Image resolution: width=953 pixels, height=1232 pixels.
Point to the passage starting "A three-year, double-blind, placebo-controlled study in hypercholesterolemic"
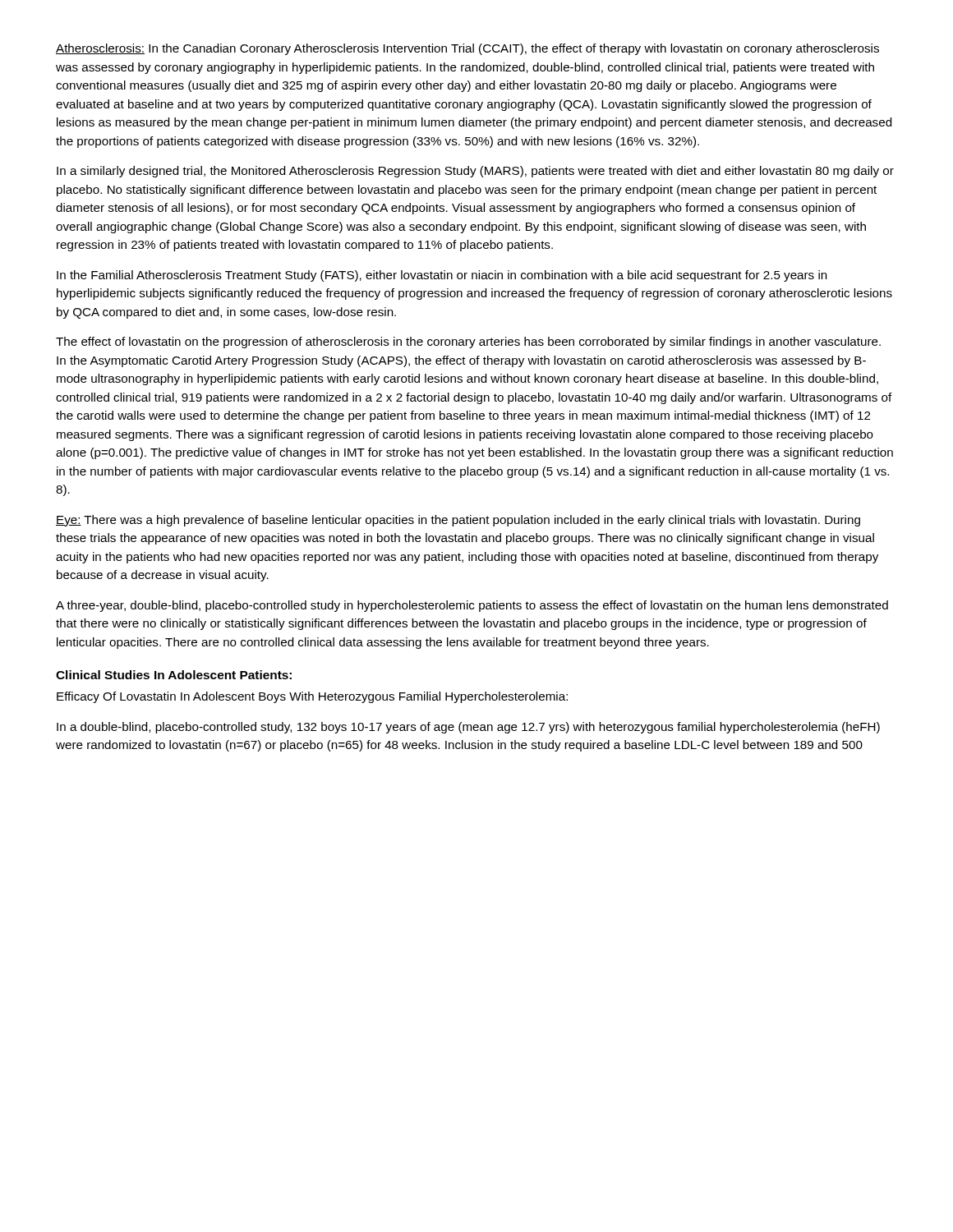tap(472, 623)
